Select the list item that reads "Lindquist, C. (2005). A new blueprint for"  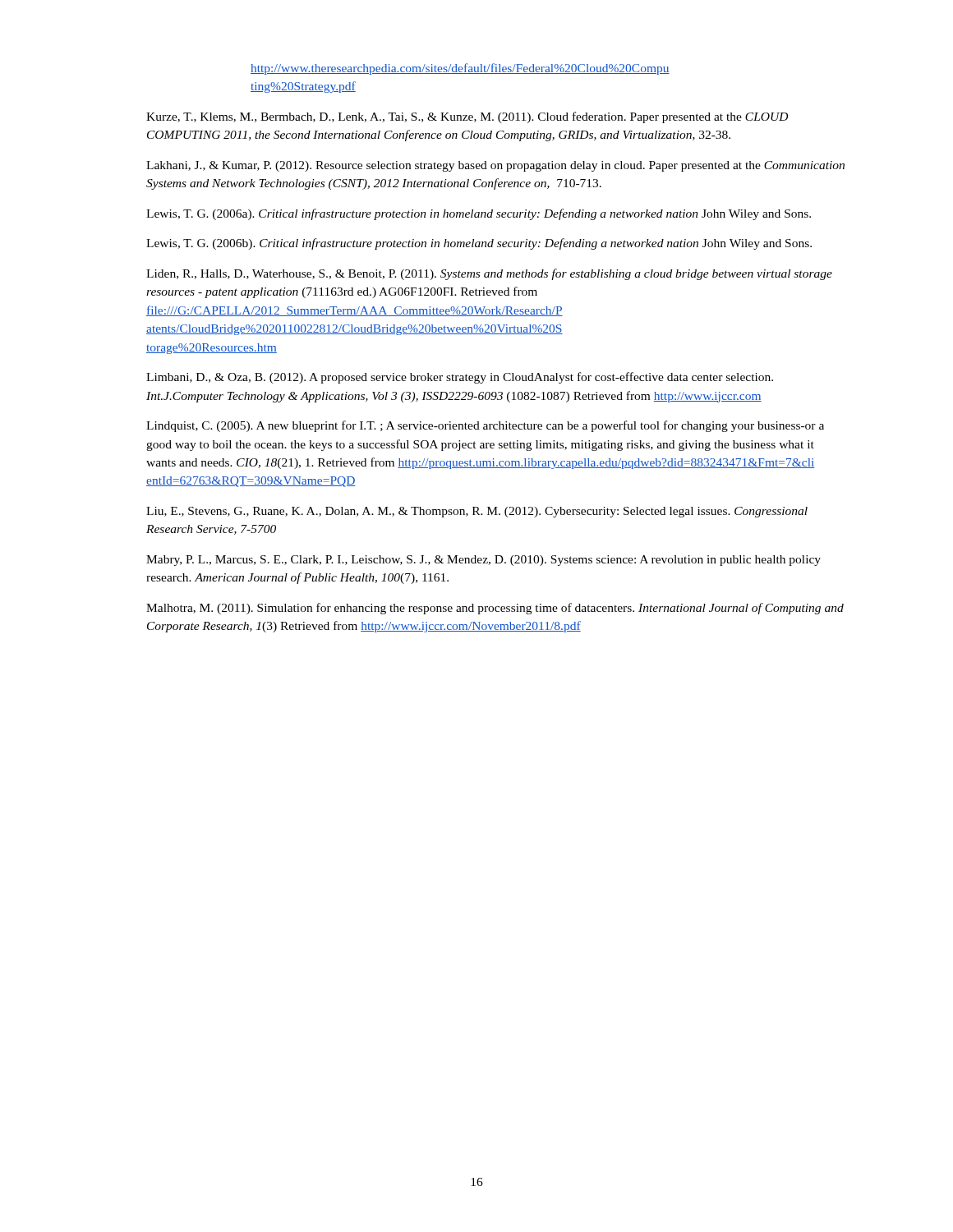click(x=476, y=453)
